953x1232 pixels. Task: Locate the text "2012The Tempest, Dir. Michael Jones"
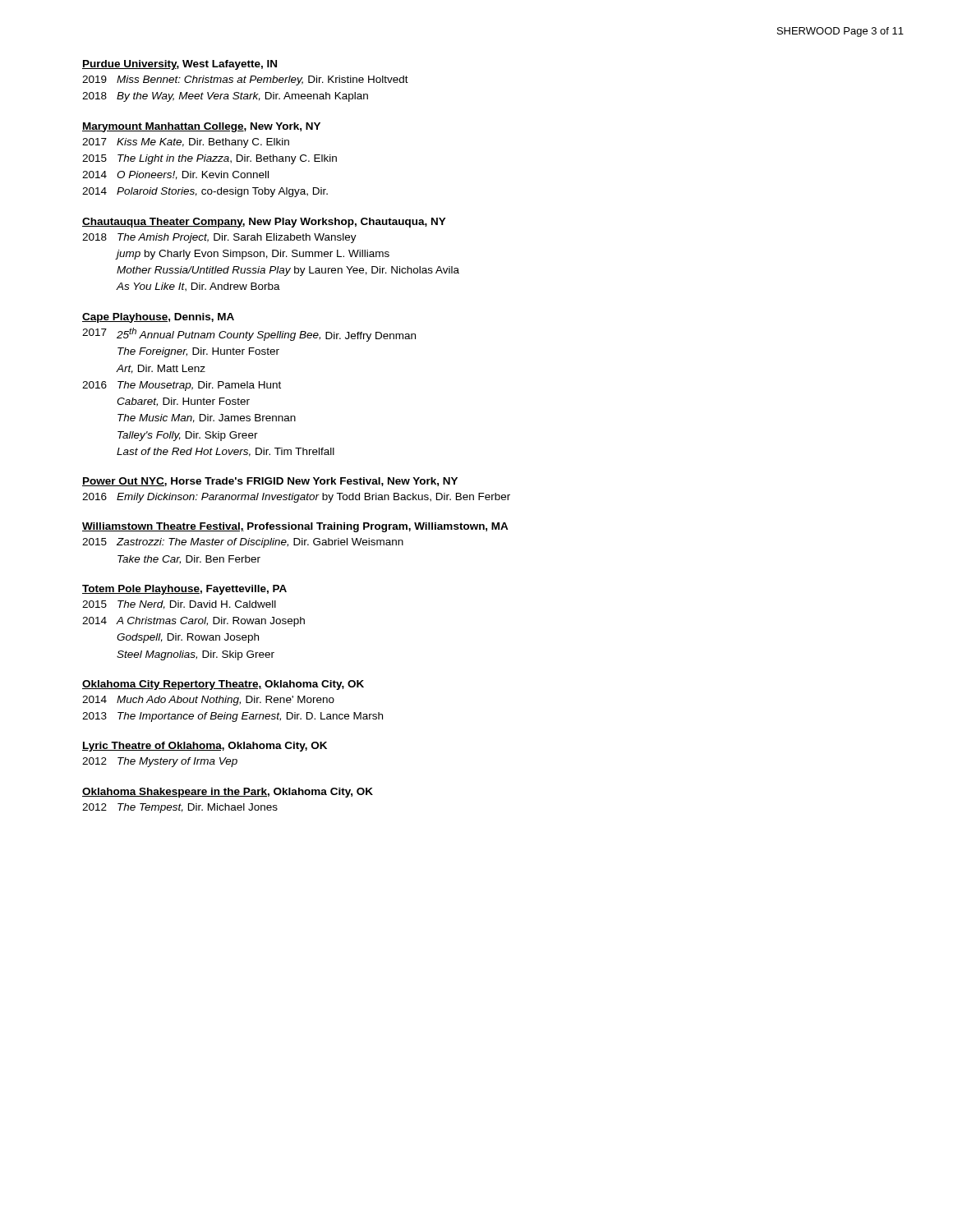(180, 807)
